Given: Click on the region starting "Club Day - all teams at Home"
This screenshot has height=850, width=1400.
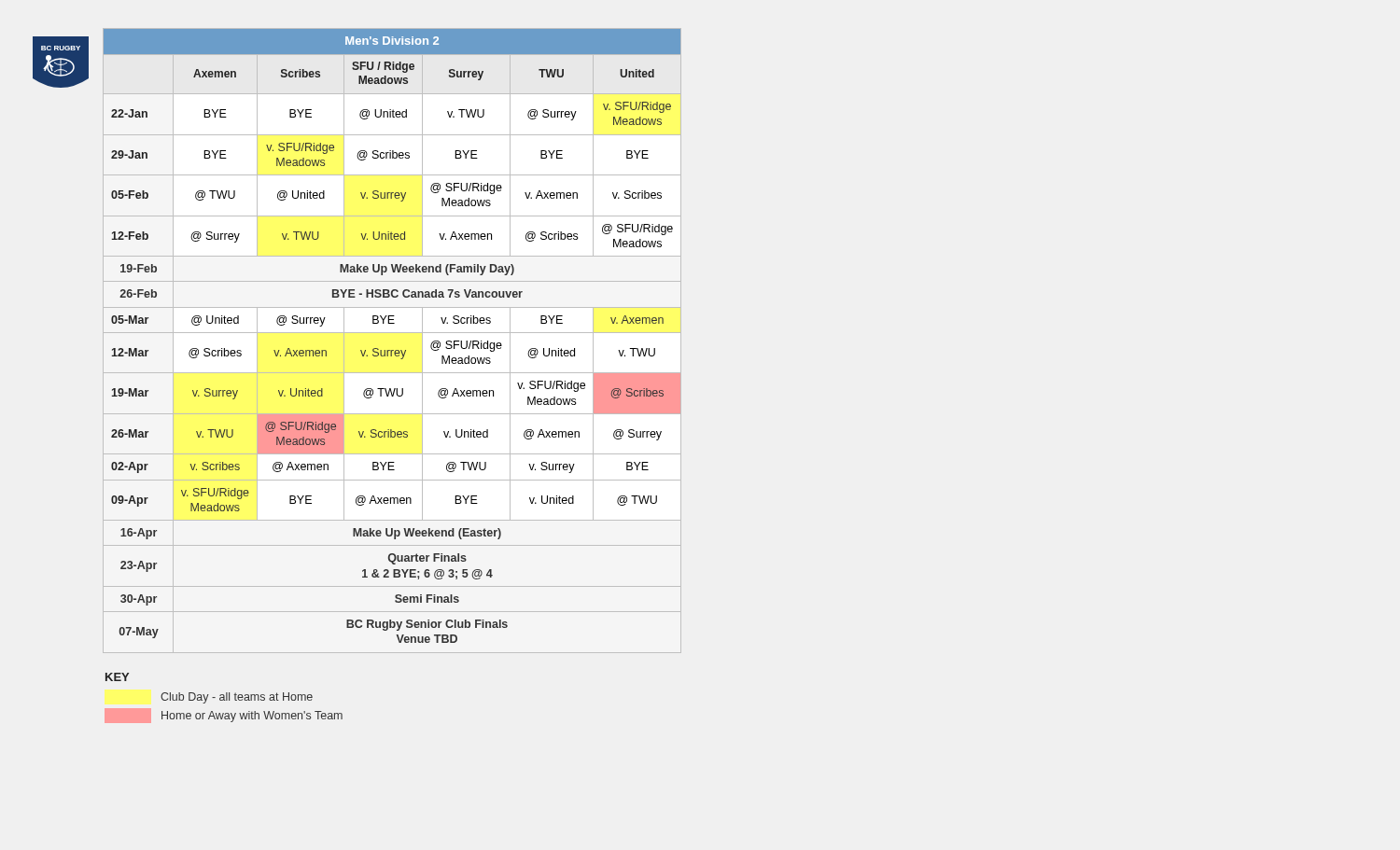Looking at the screenshot, I should pos(209,697).
